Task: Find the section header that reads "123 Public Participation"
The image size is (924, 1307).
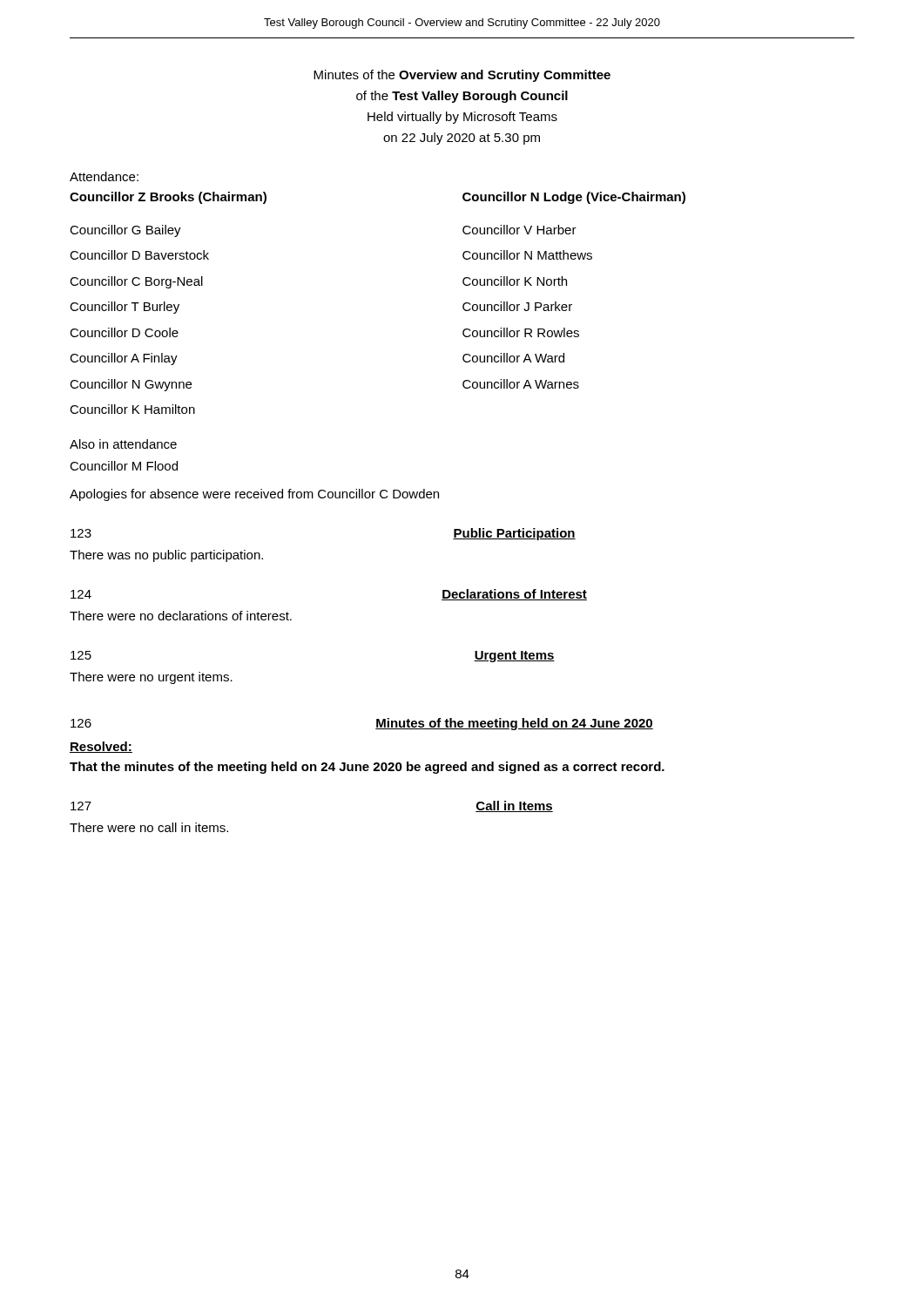Action: pos(462,532)
